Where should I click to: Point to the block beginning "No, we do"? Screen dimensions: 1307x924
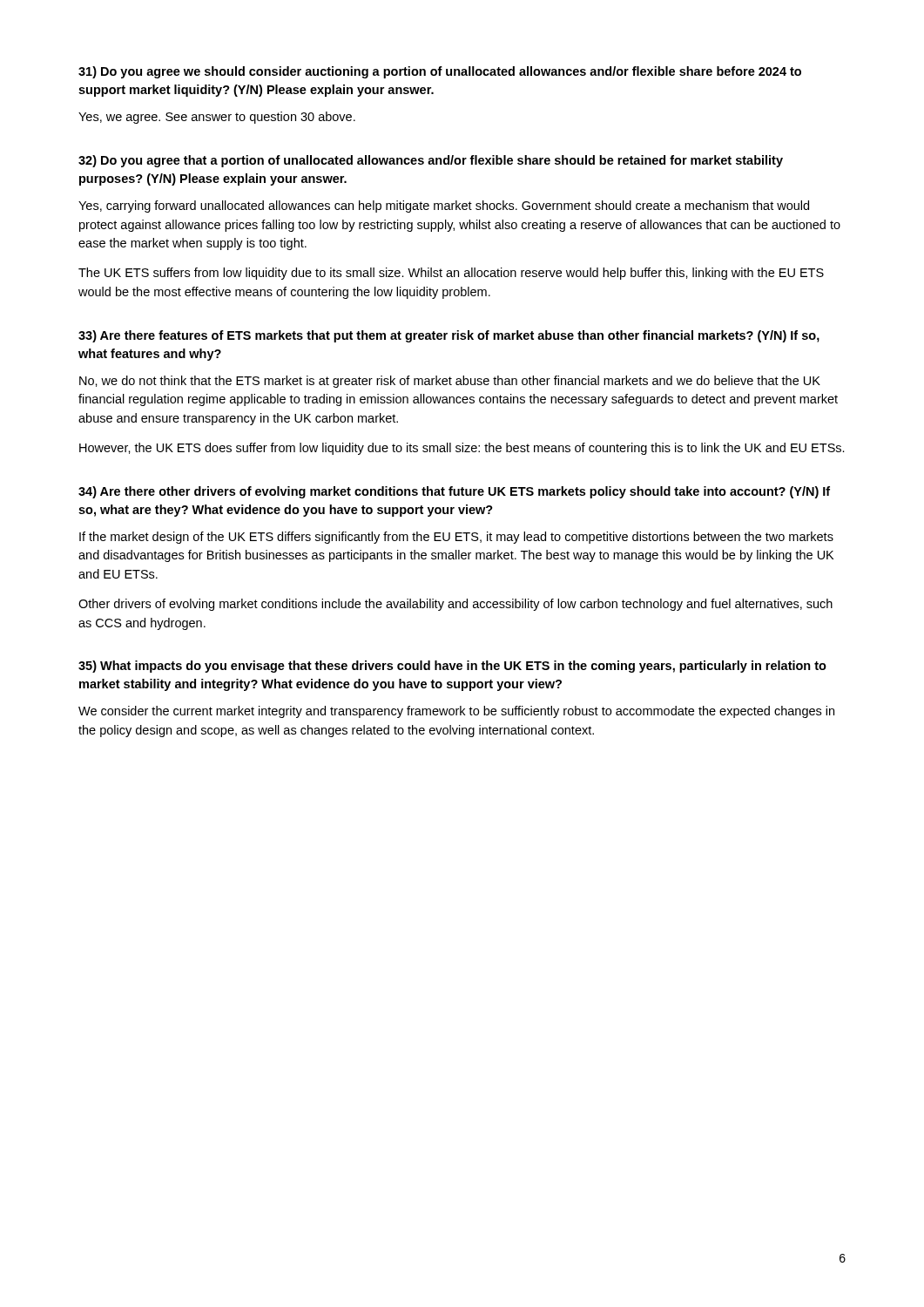click(458, 399)
